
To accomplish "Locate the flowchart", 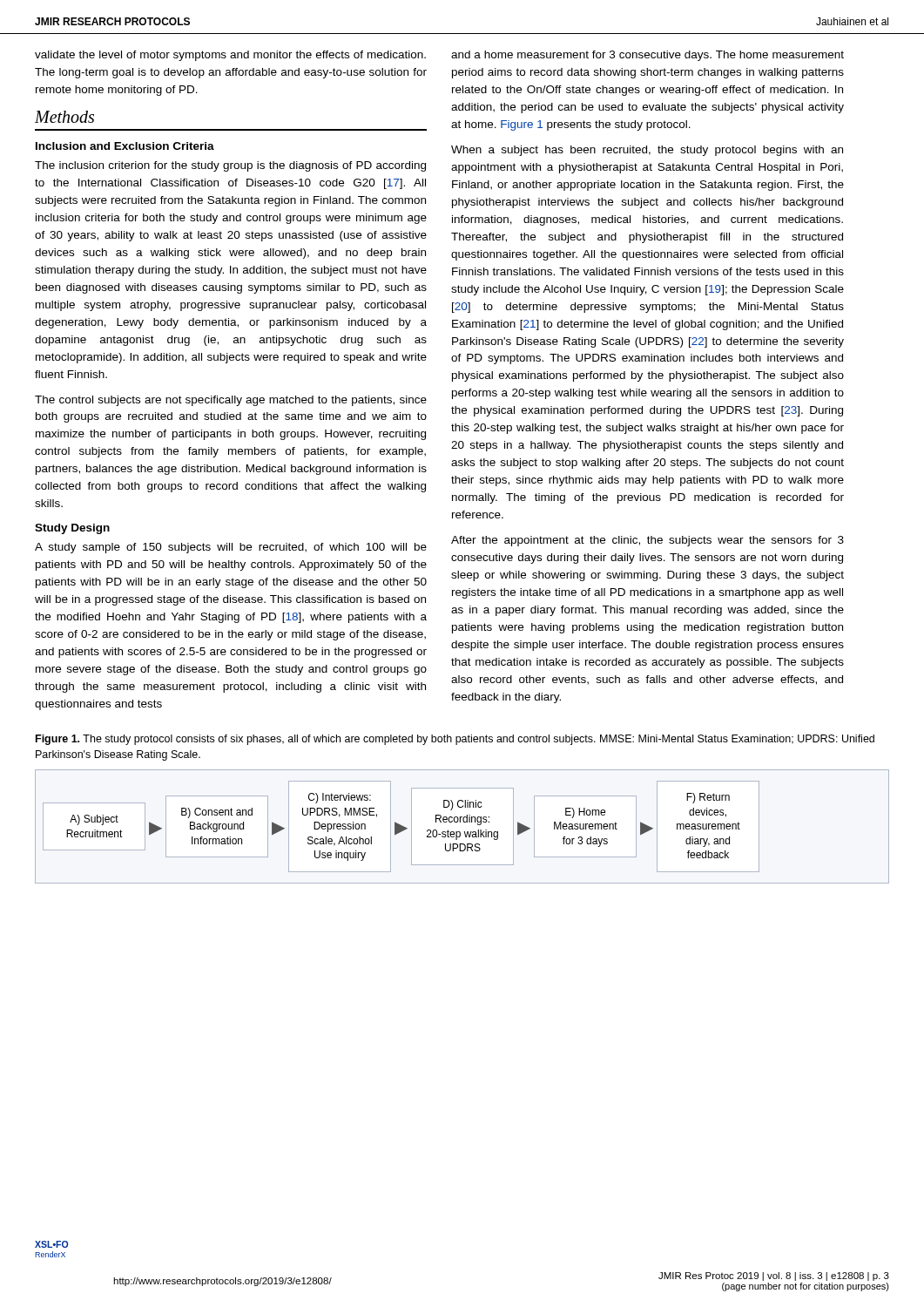I will [462, 827].
